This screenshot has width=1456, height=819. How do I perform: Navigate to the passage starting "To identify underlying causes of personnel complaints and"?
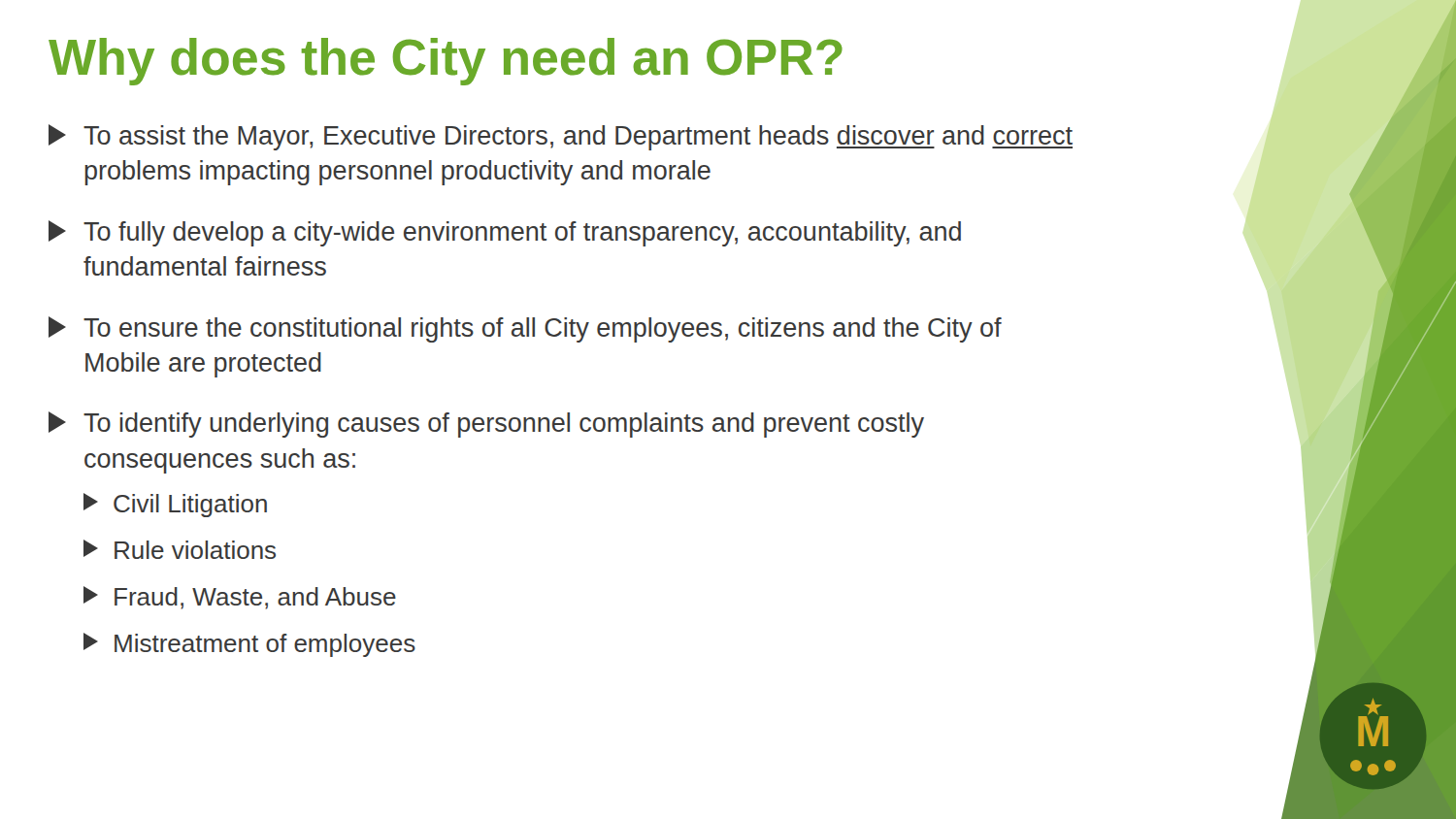click(x=486, y=425)
